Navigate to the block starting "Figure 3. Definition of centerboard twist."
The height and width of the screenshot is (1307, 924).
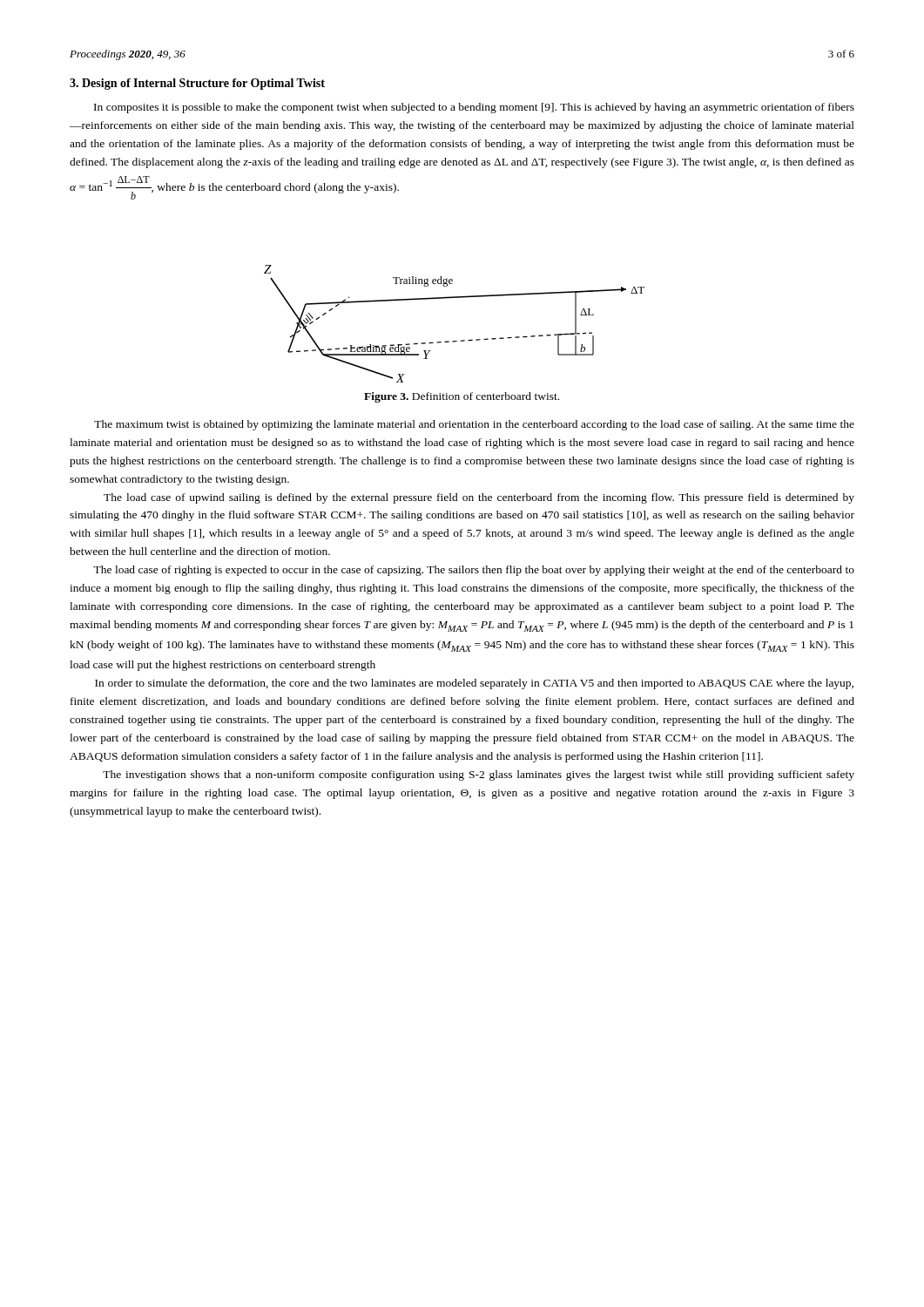(x=462, y=396)
